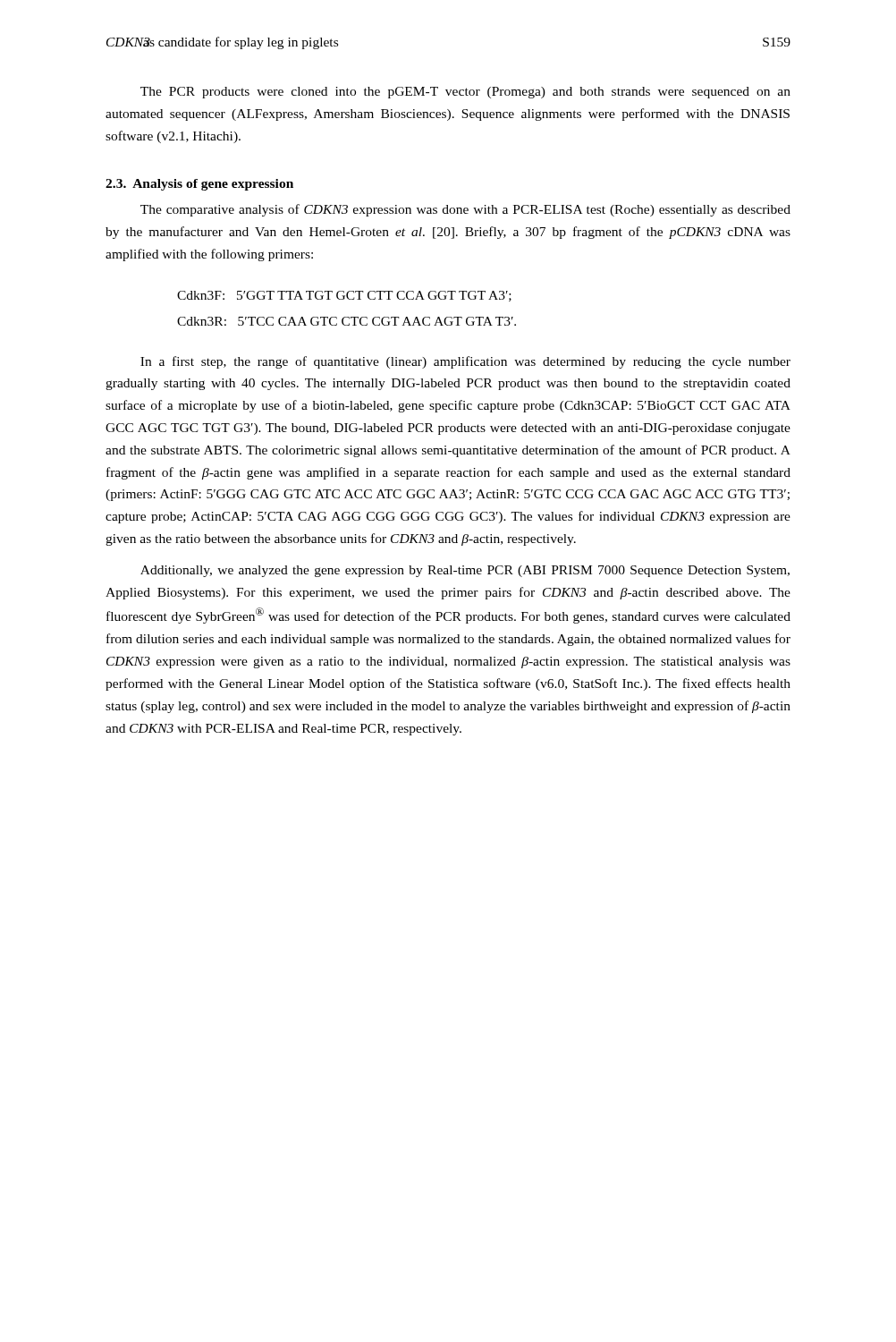The width and height of the screenshot is (896, 1342).
Task: Navigate to the element starting "Cdkn3F: 5′GGT TTA"
Action: point(484,308)
